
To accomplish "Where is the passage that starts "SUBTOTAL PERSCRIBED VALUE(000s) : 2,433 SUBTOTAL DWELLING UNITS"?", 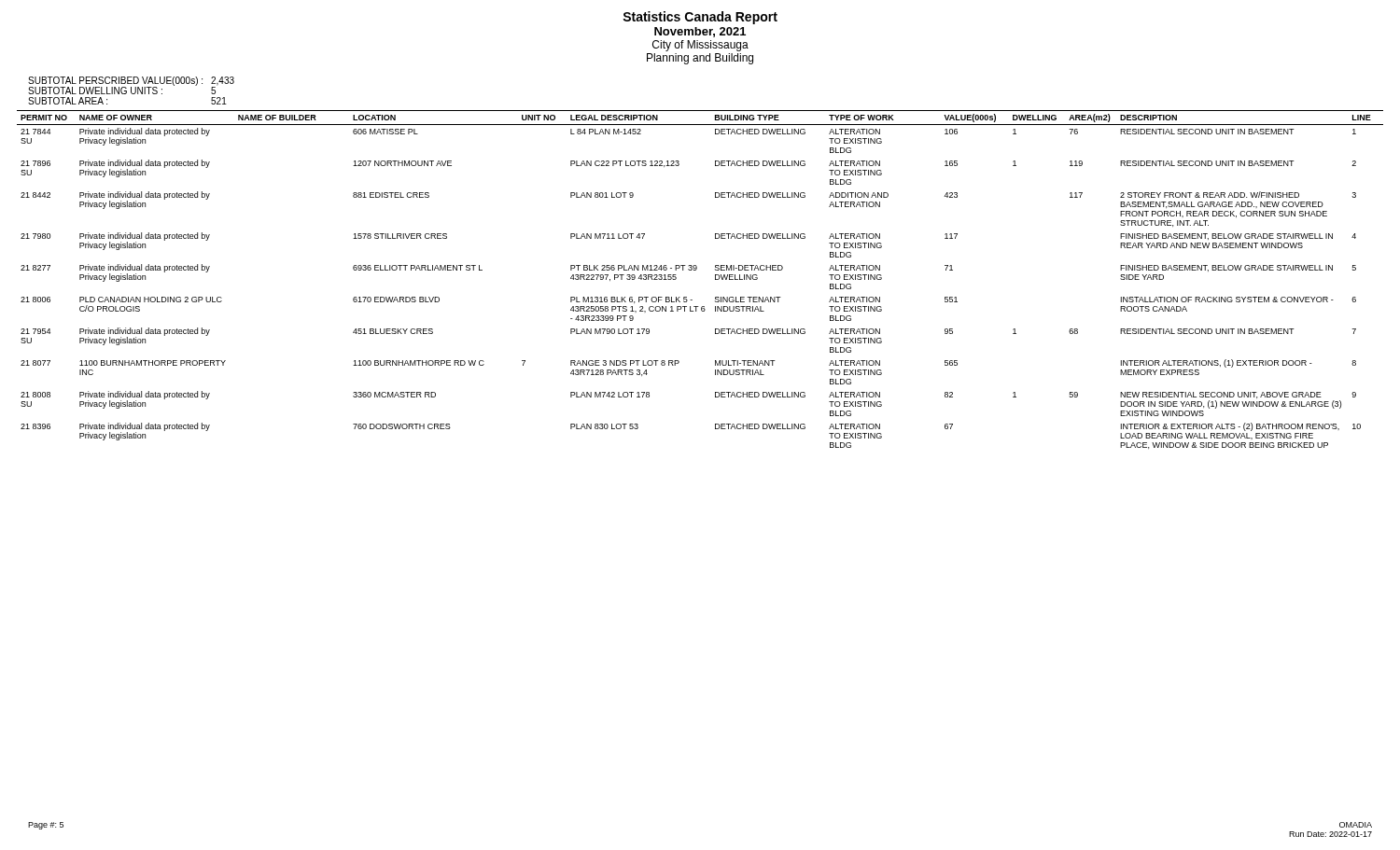I will coord(135,91).
